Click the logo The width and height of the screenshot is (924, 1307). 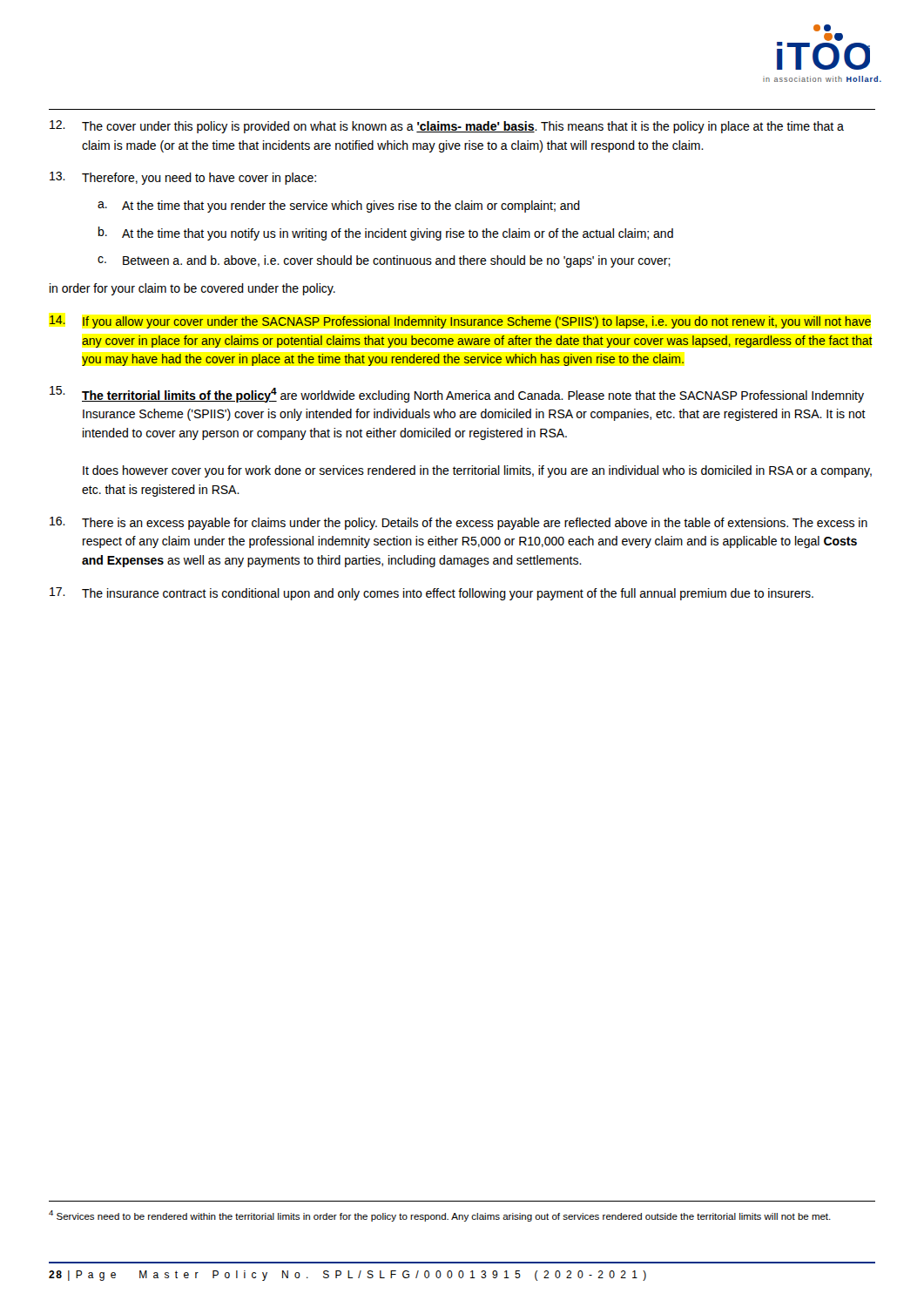point(823,54)
